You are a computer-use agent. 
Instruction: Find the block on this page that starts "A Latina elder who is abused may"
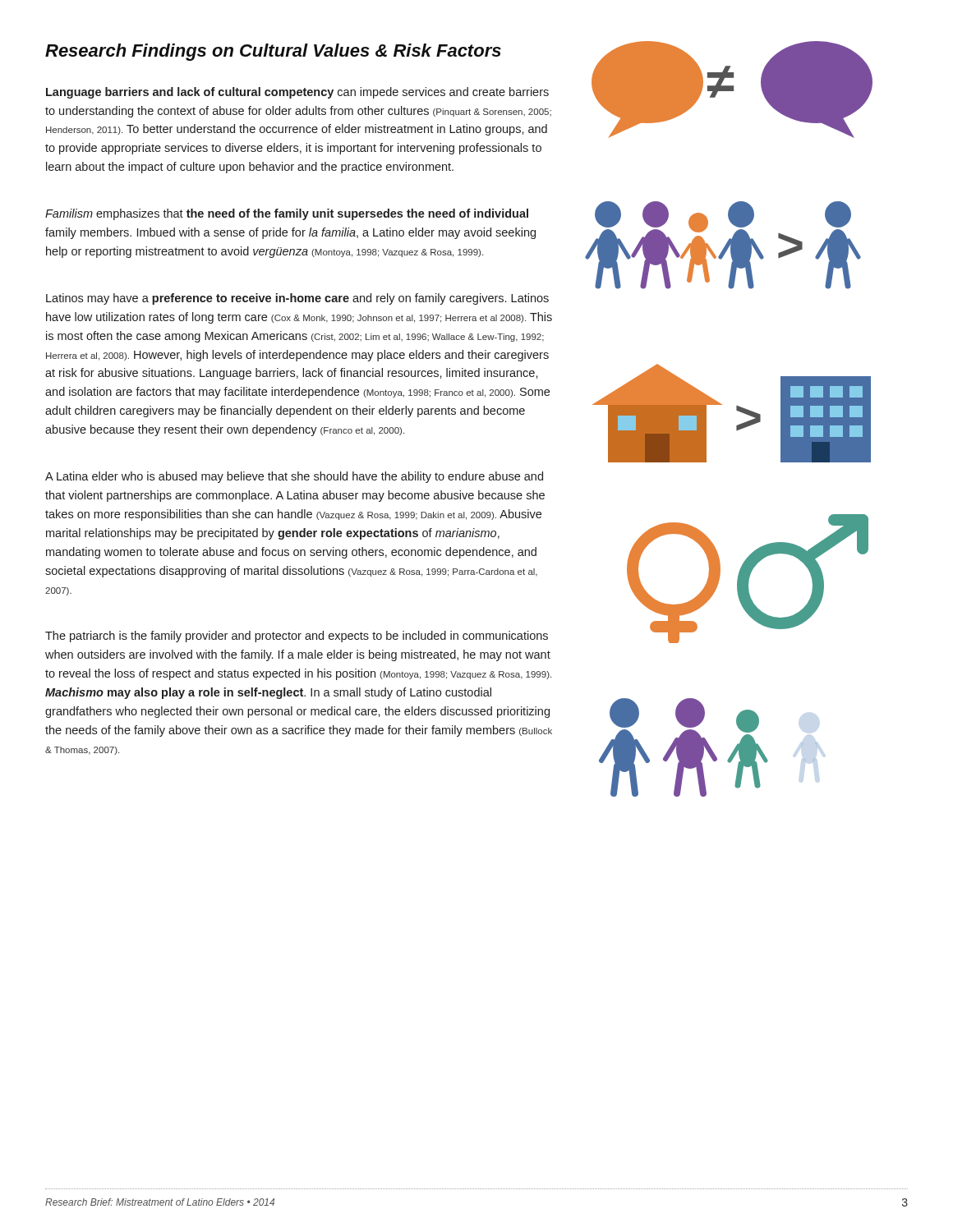[x=295, y=532]
